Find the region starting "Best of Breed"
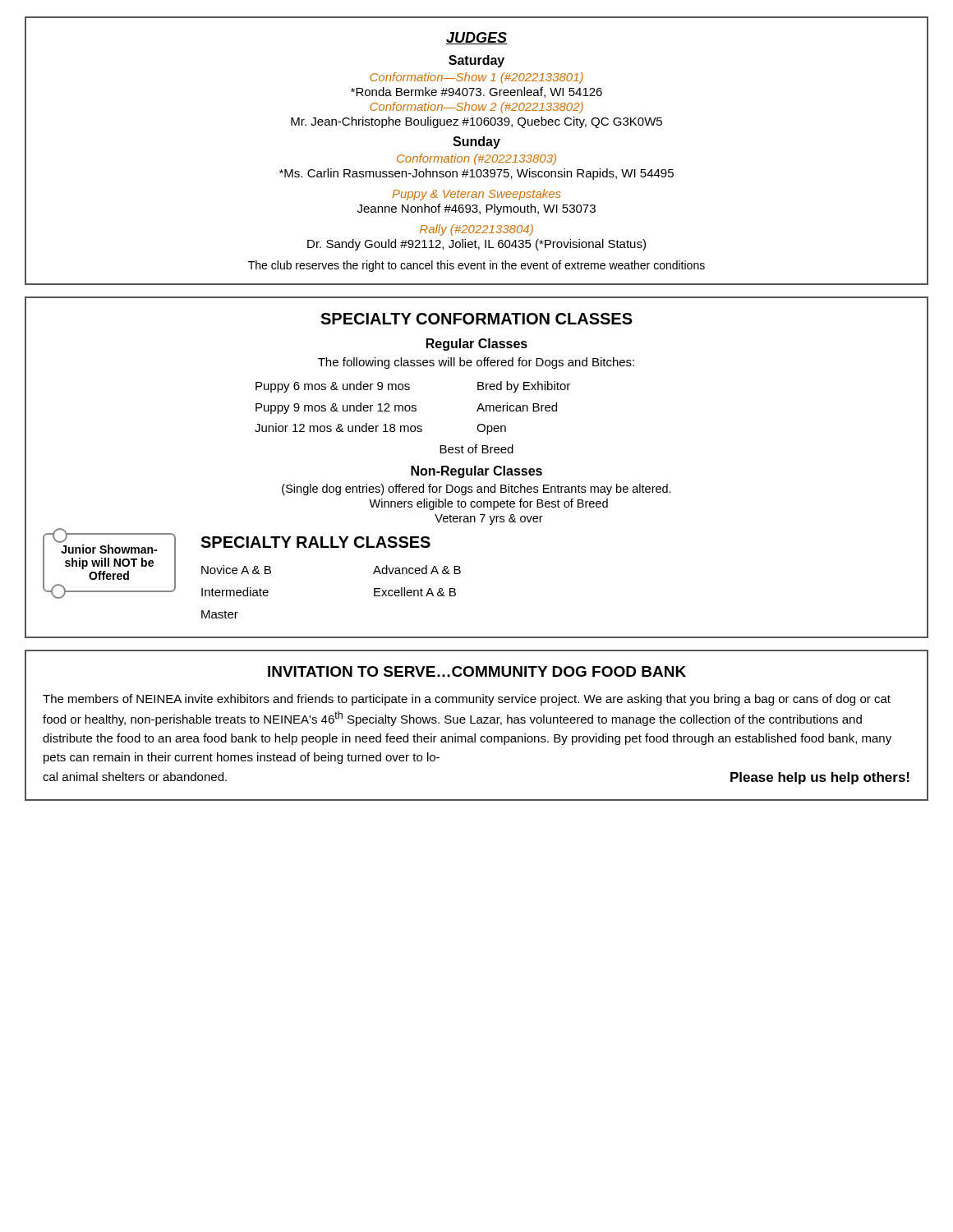 pos(476,448)
